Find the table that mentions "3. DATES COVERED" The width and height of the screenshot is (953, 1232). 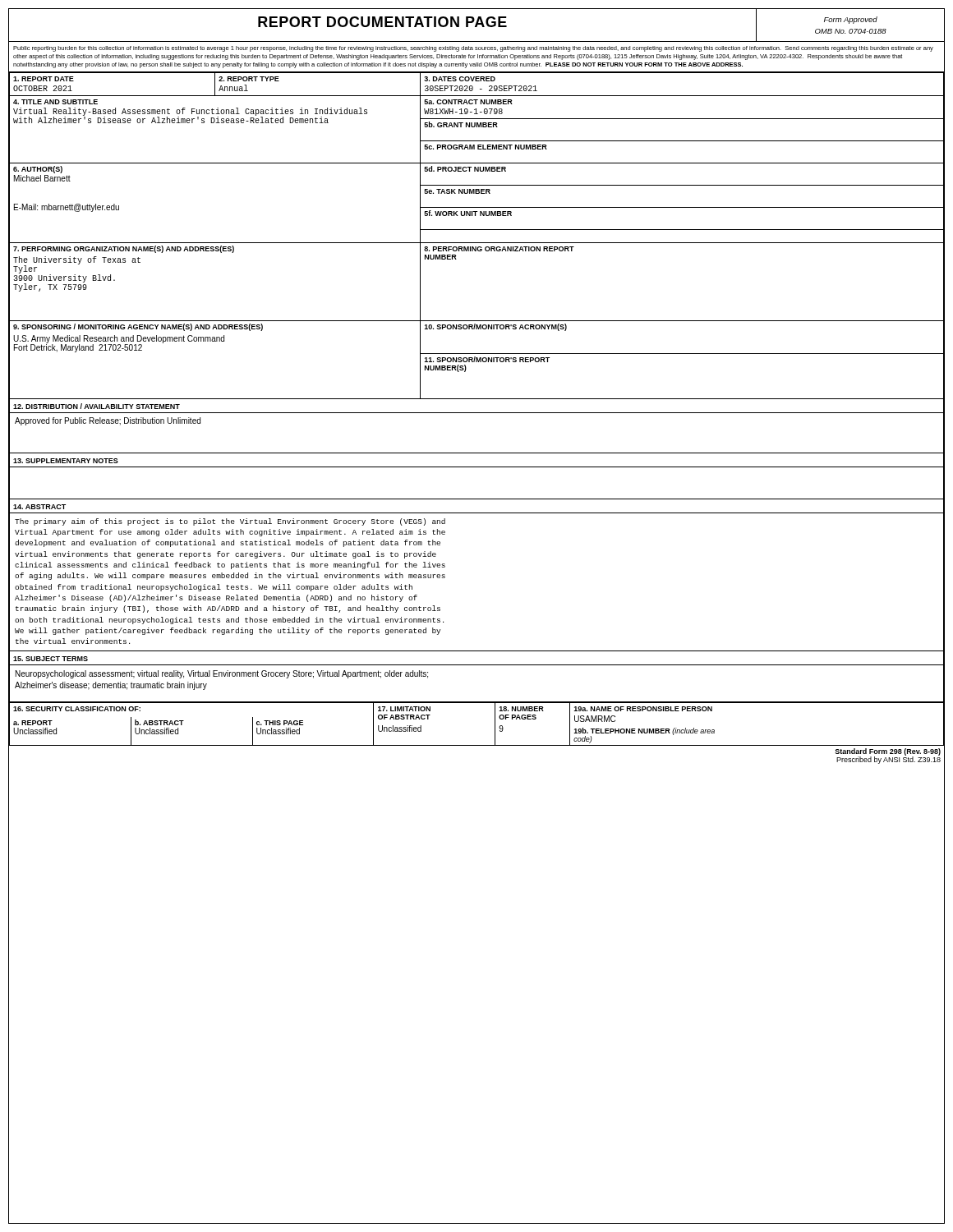pyautogui.click(x=476, y=236)
